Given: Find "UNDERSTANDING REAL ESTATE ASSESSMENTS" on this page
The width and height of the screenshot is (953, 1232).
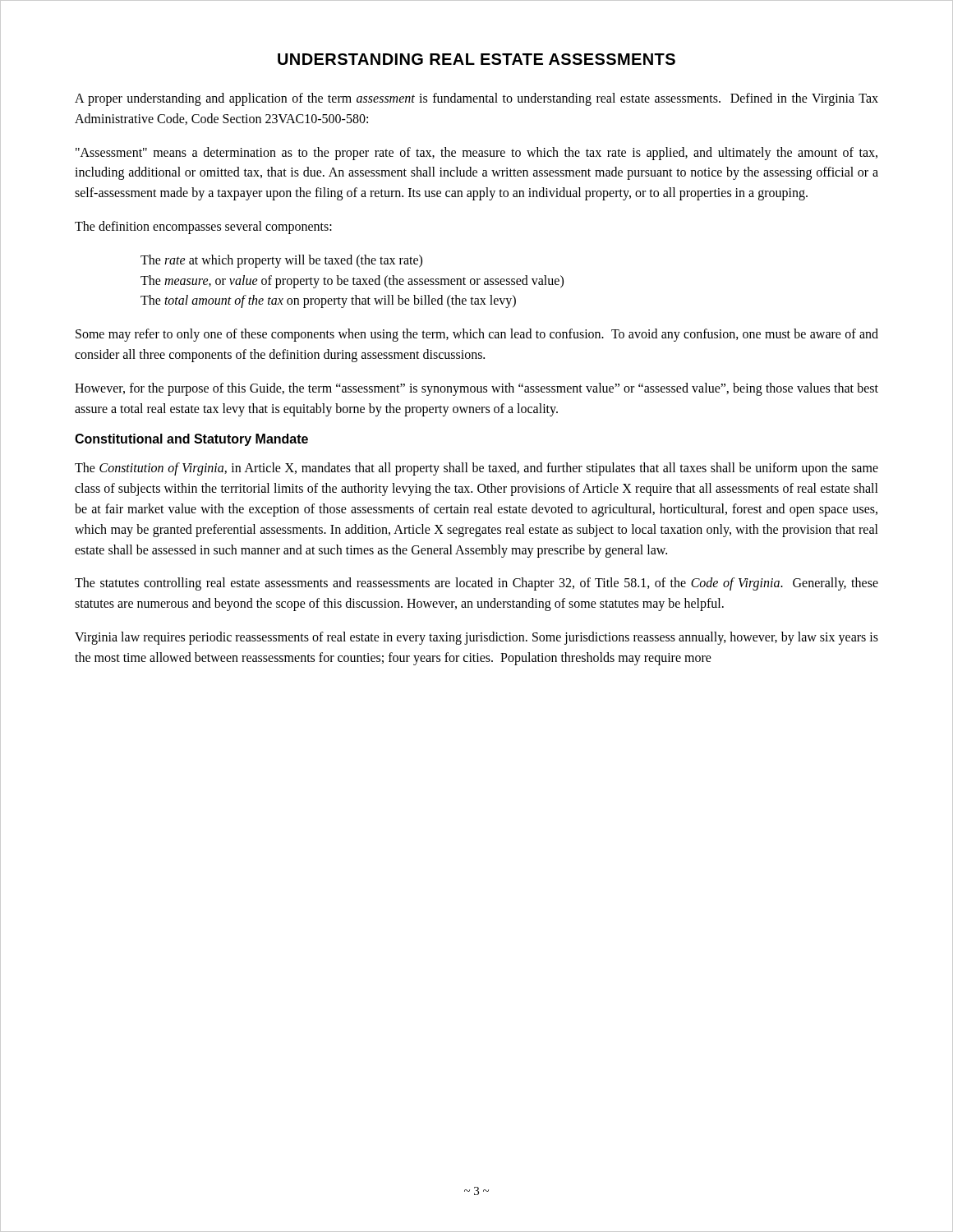Looking at the screenshot, I should pyautogui.click(x=476, y=60).
